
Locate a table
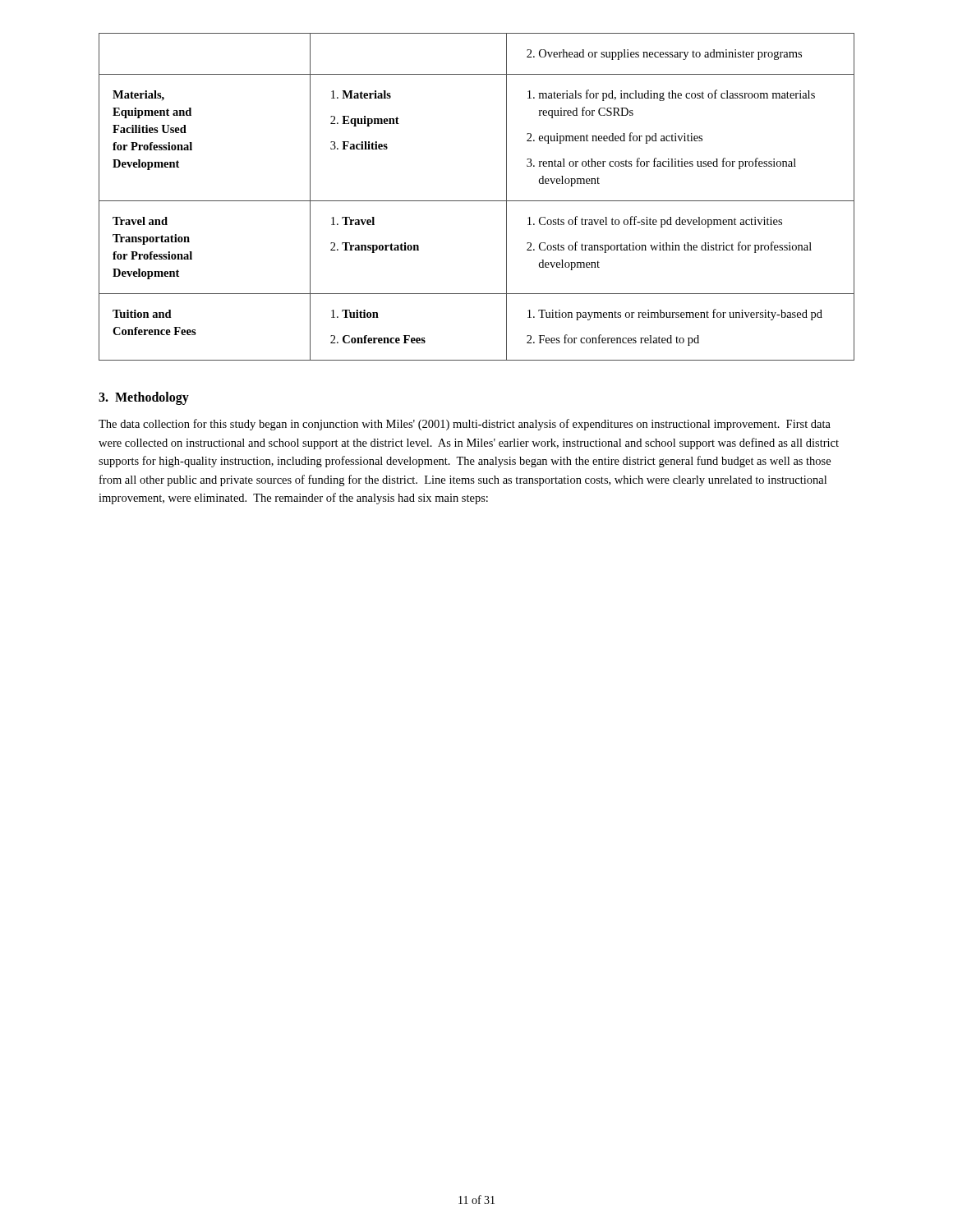pyautogui.click(x=476, y=197)
